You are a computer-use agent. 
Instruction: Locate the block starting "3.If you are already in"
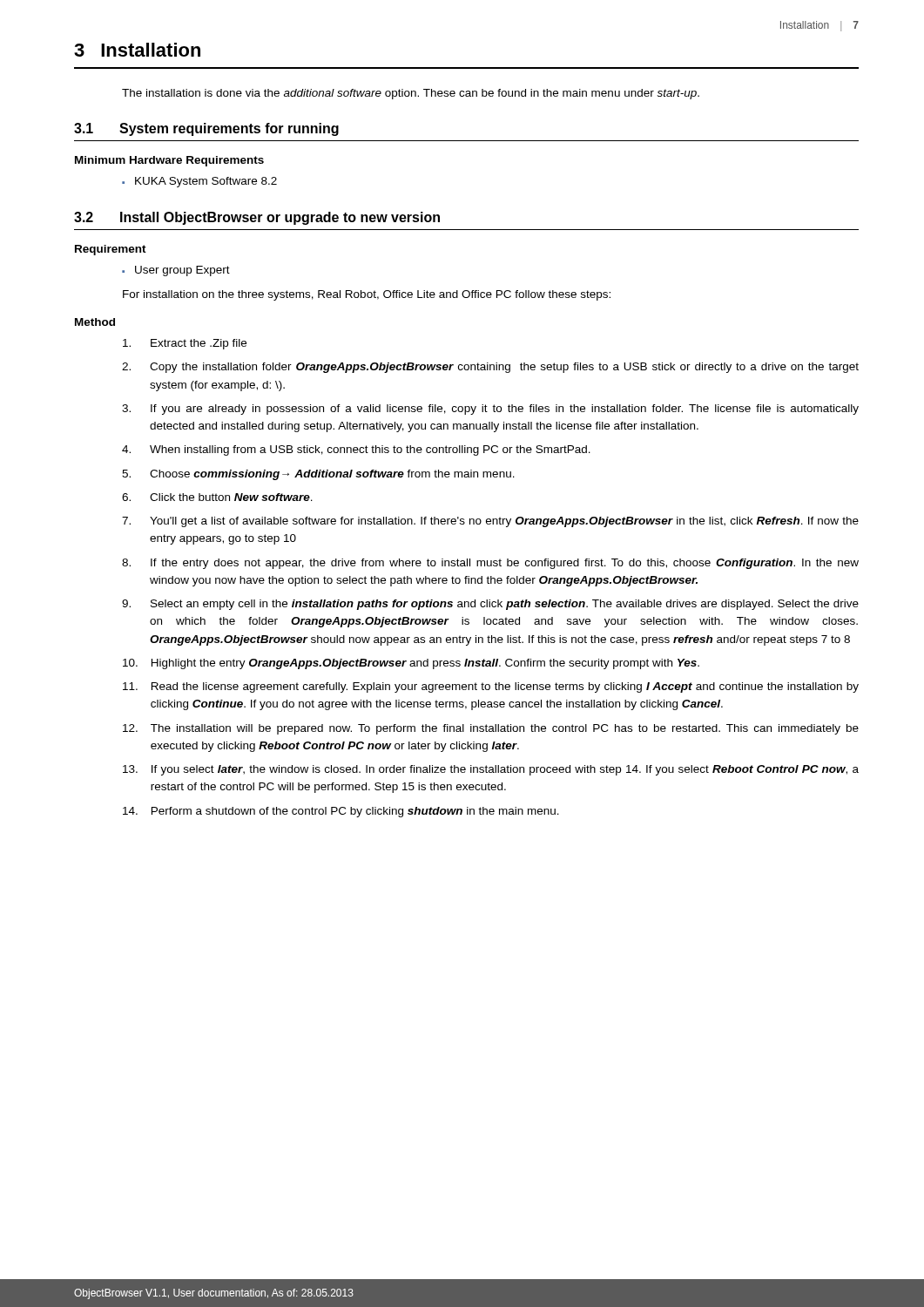tap(490, 417)
